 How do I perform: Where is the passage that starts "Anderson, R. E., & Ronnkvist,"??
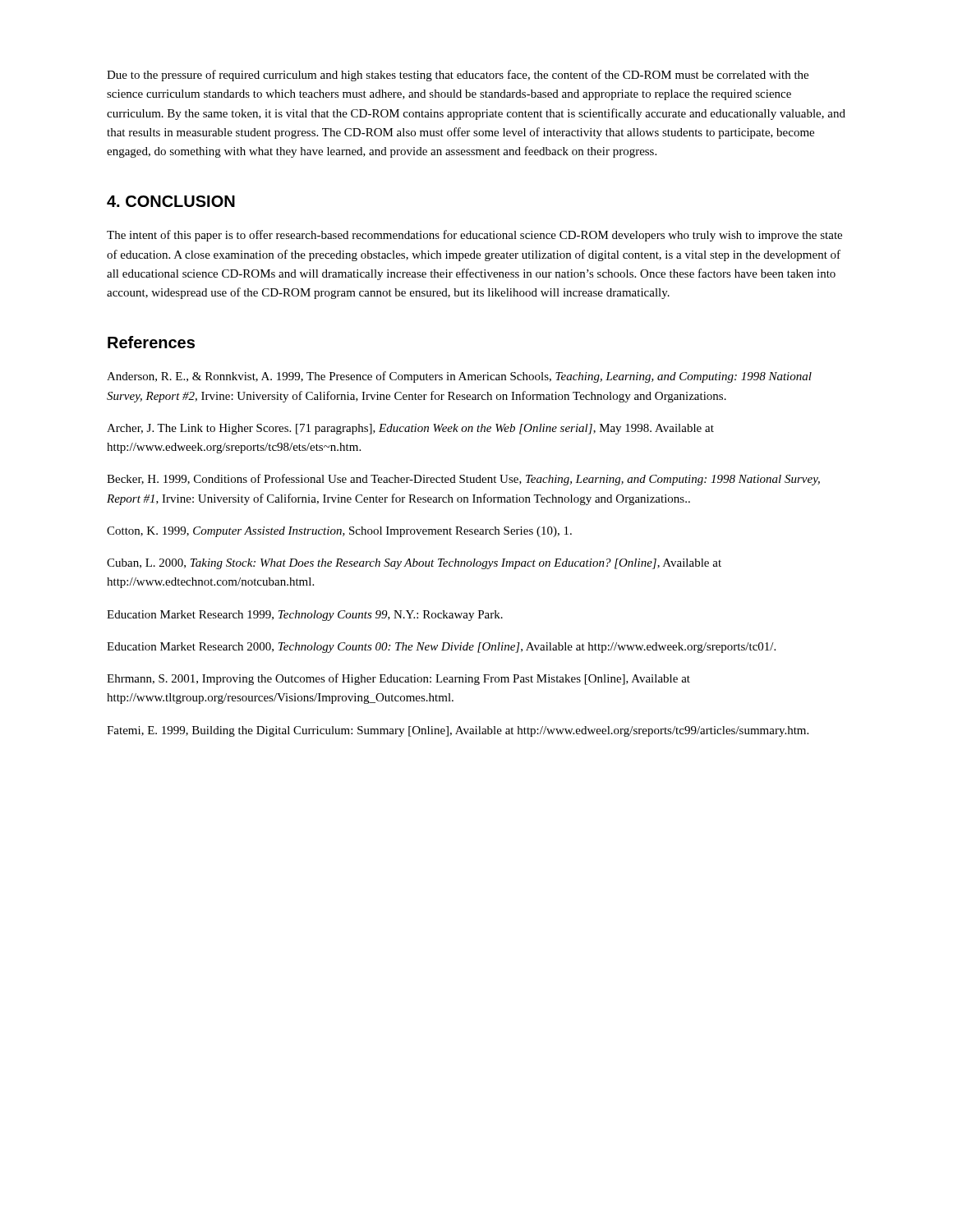(459, 386)
